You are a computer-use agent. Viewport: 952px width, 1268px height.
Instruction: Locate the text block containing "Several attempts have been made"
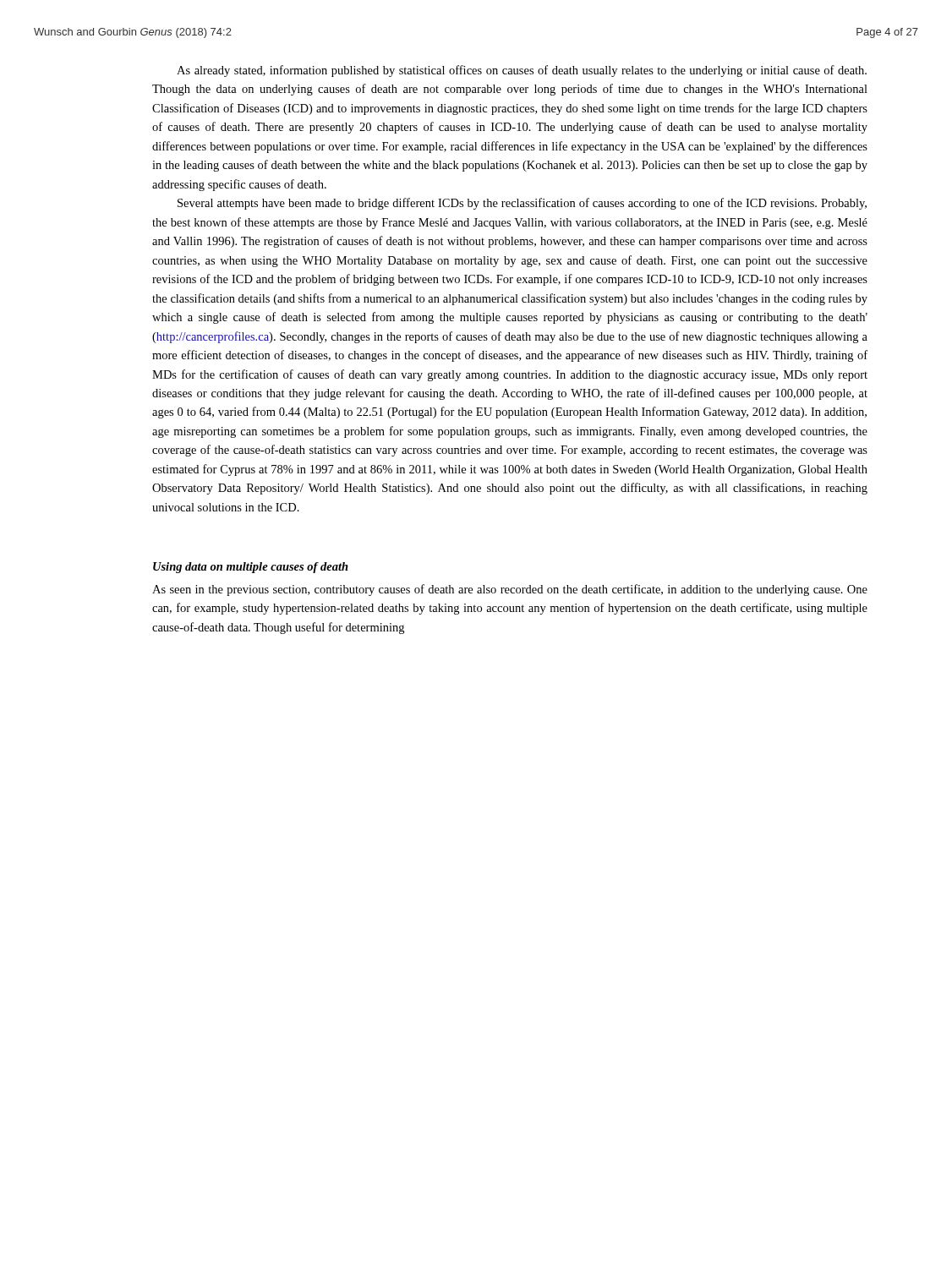(510, 355)
